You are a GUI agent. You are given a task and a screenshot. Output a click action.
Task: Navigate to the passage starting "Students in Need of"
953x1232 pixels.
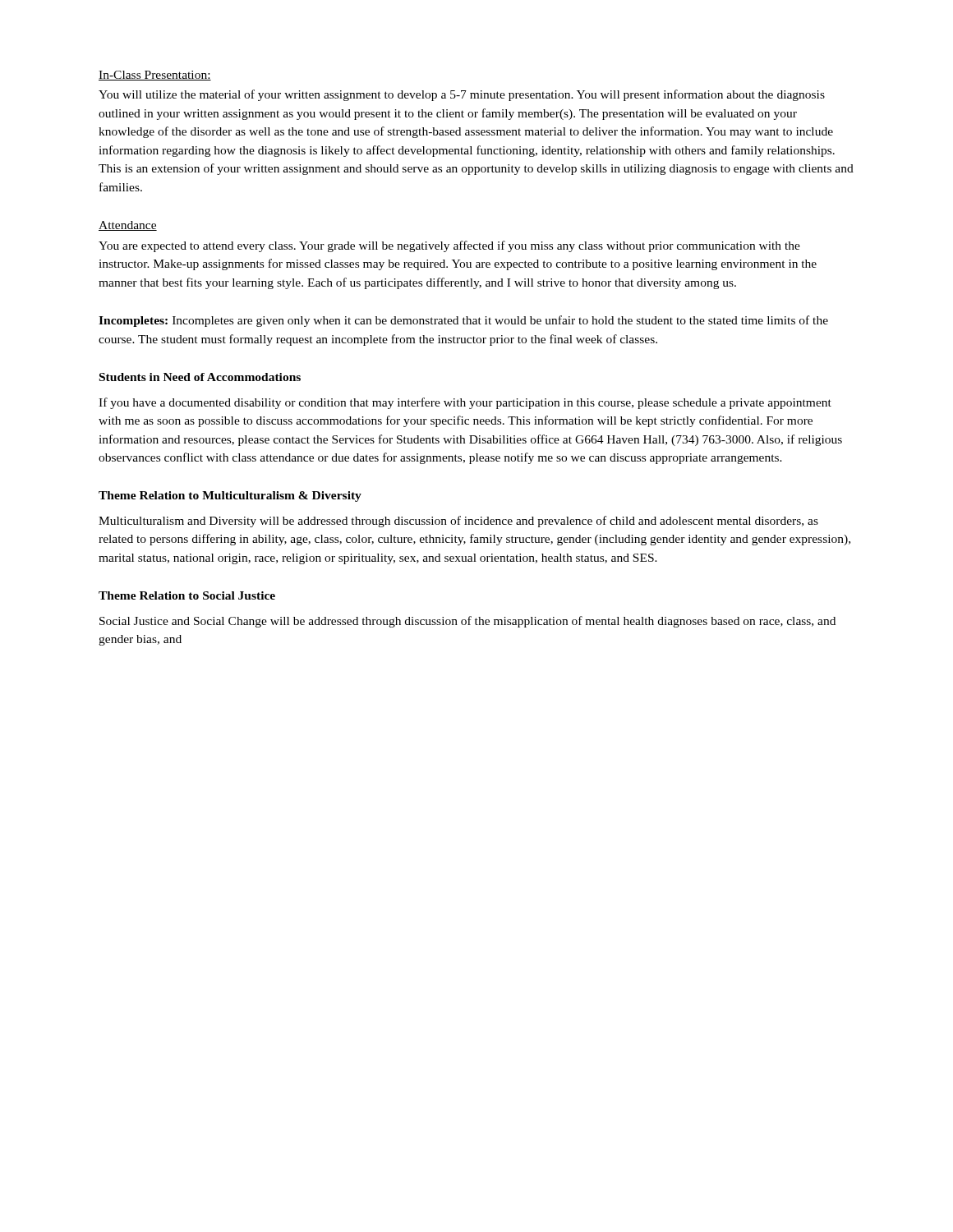(200, 377)
